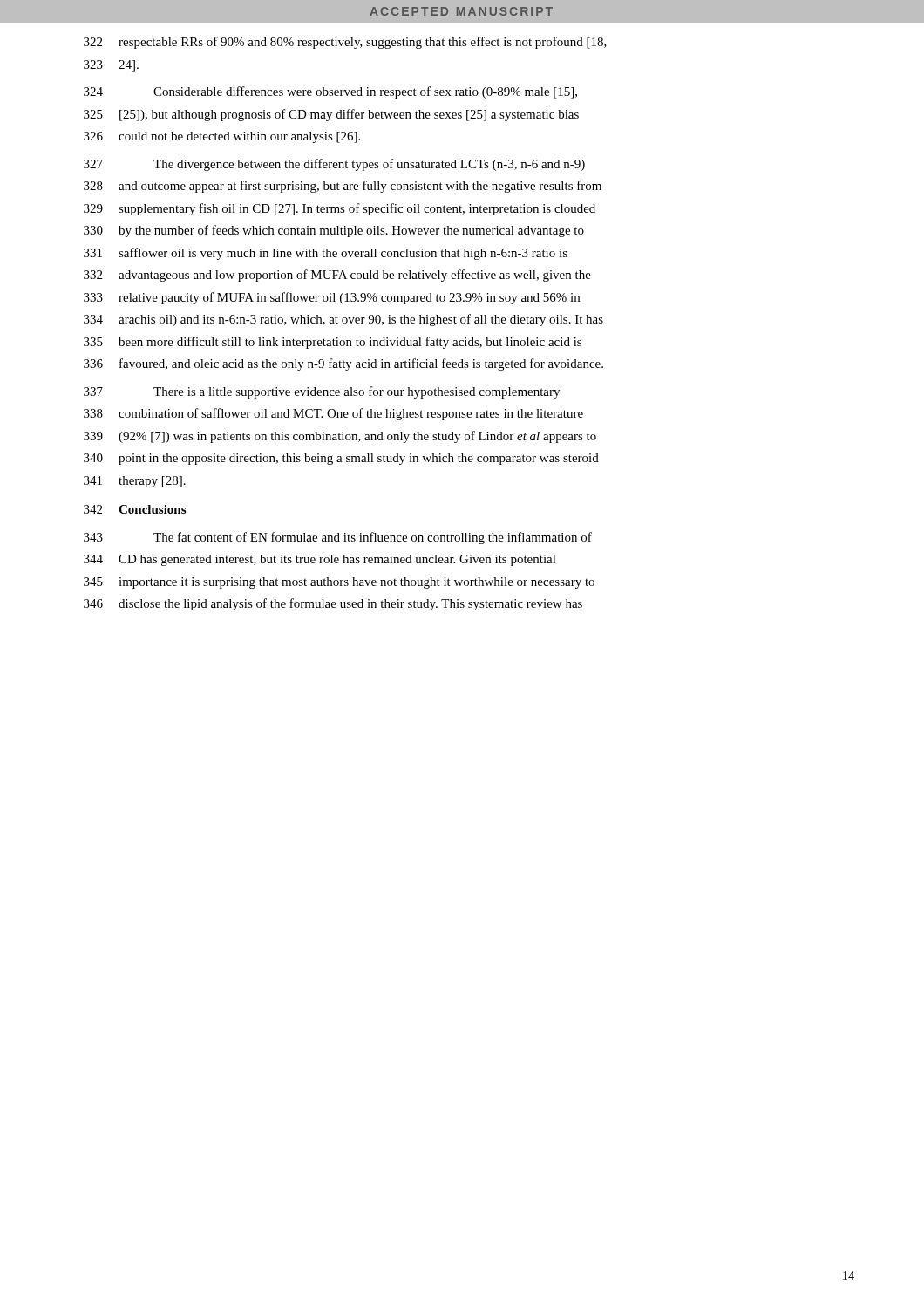924x1308 pixels.
Task: Find the text block starting "322 respectable RRs of 90%"
Action: point(462,43)
